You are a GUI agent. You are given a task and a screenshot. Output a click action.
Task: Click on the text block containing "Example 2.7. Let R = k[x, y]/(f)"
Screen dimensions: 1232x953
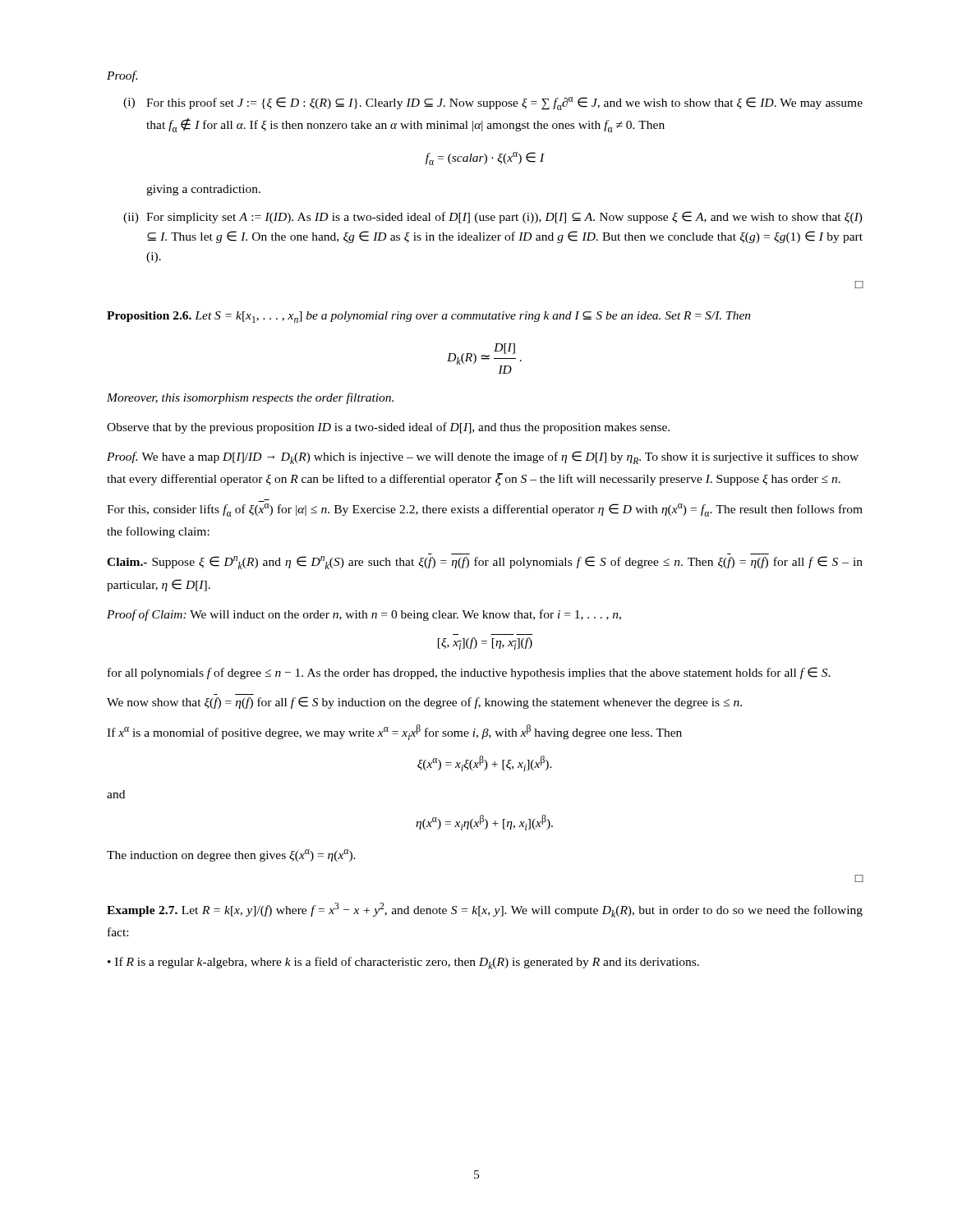[x=485, y=920]
